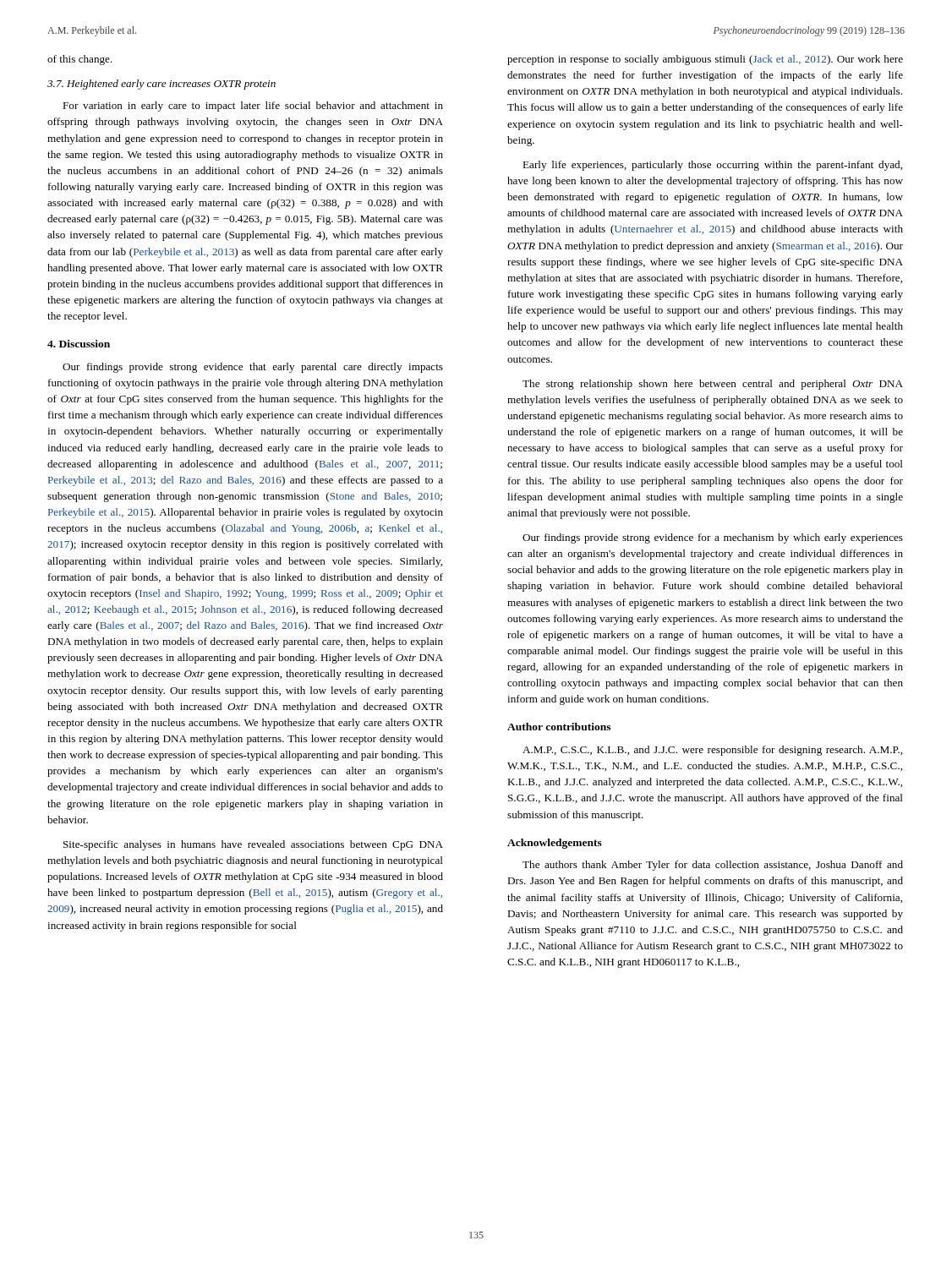Point to the block beginning "A.M.P., C.S.C., K.L.B., and J.J.C. were responsible for"
Viewport: 952px width, 1268px height.
[x=705, y=782]
